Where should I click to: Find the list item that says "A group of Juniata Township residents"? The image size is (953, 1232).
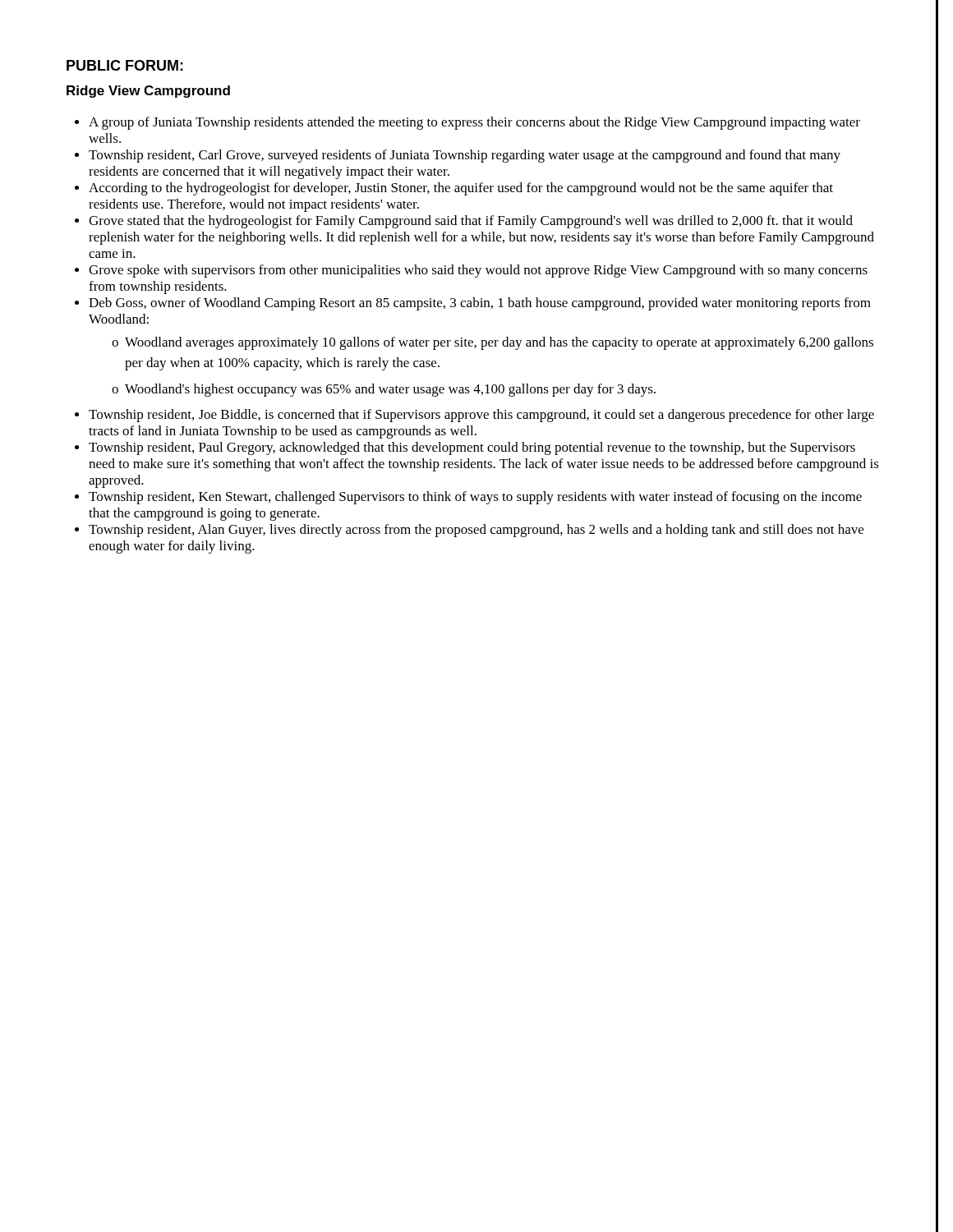click(x=484, y=131)
